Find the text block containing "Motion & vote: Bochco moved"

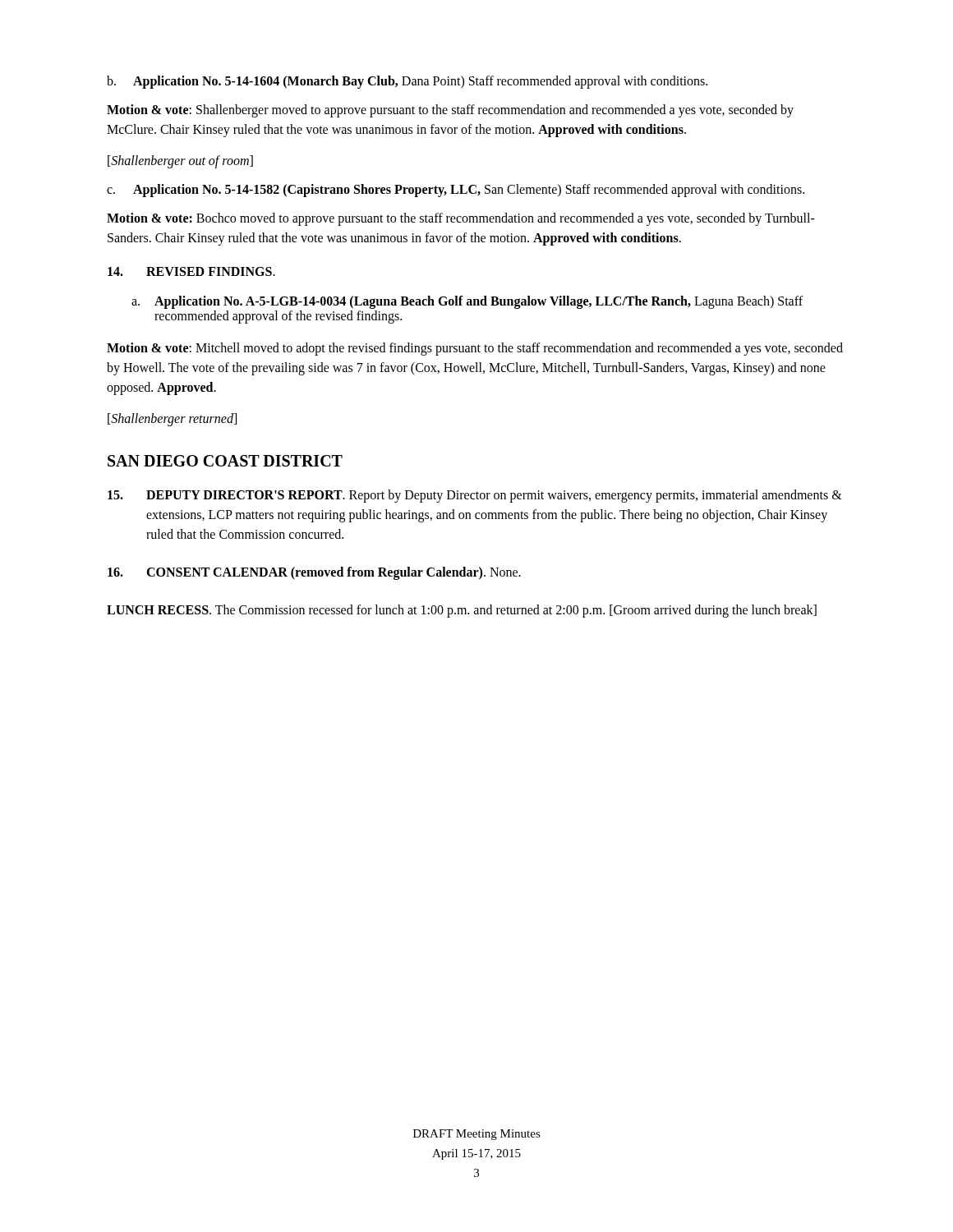point(461,228)
